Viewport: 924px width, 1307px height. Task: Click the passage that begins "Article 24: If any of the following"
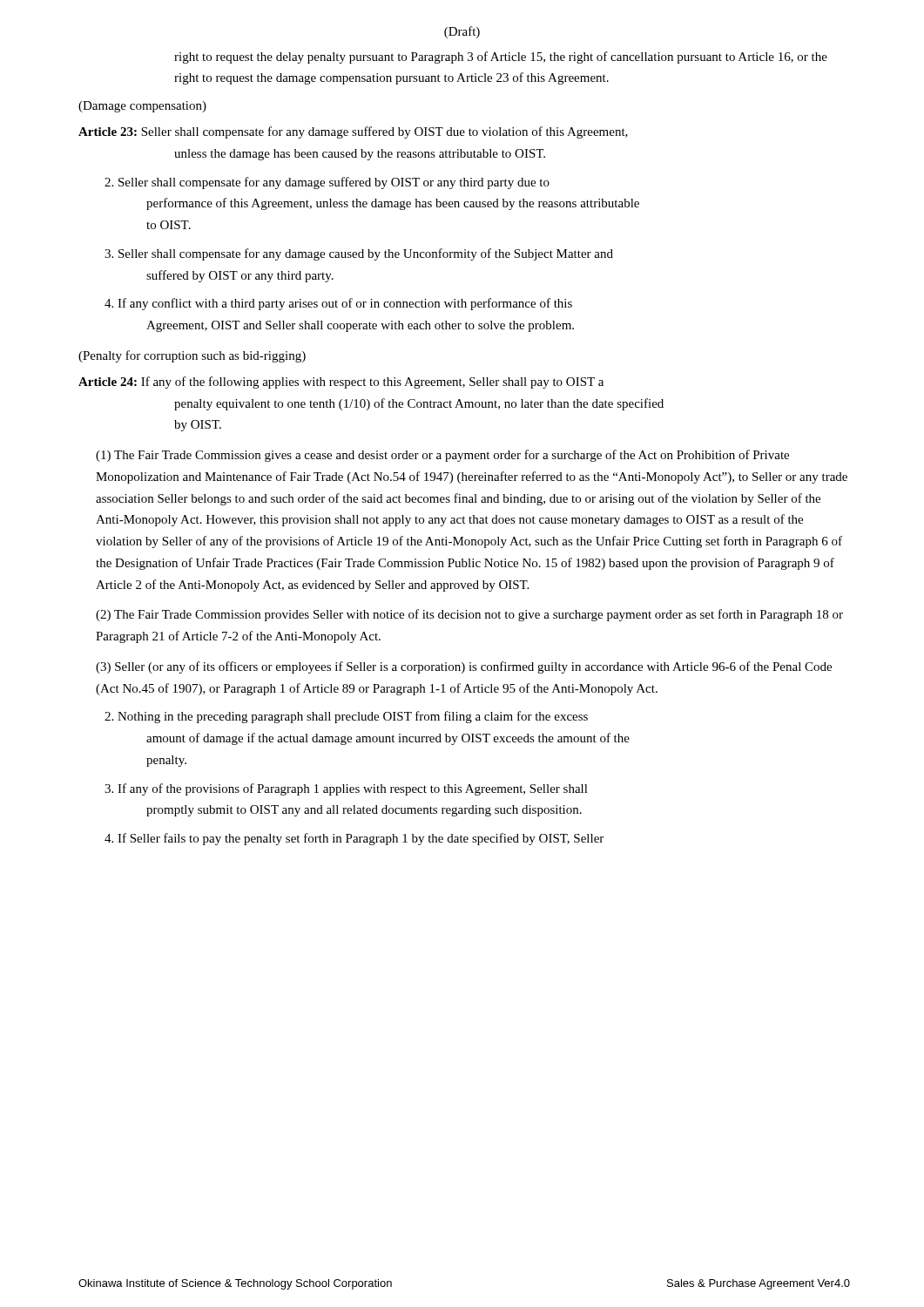pyautogui.click(x=464, y=405)
